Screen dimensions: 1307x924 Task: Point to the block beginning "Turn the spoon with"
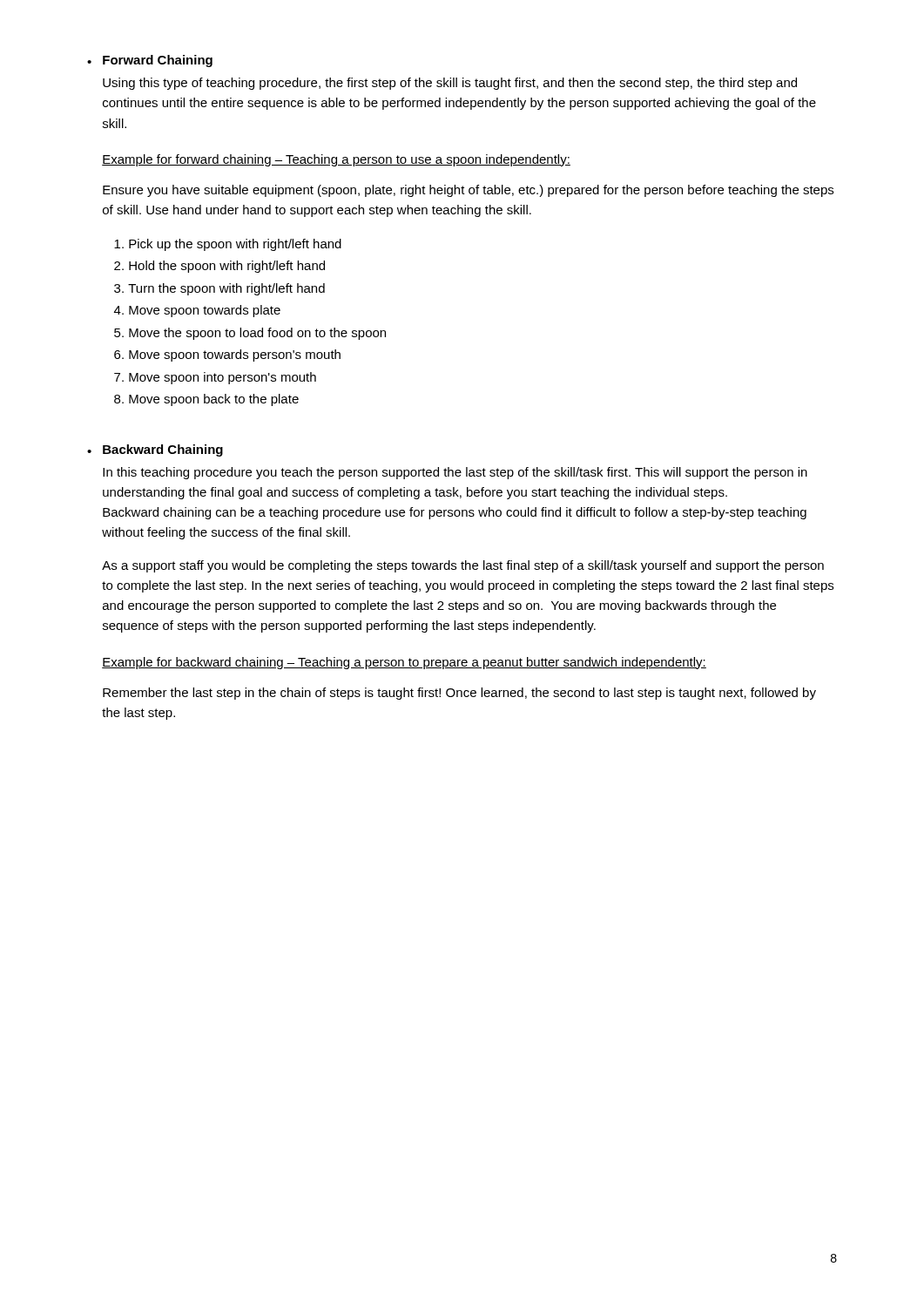point(226,289)
